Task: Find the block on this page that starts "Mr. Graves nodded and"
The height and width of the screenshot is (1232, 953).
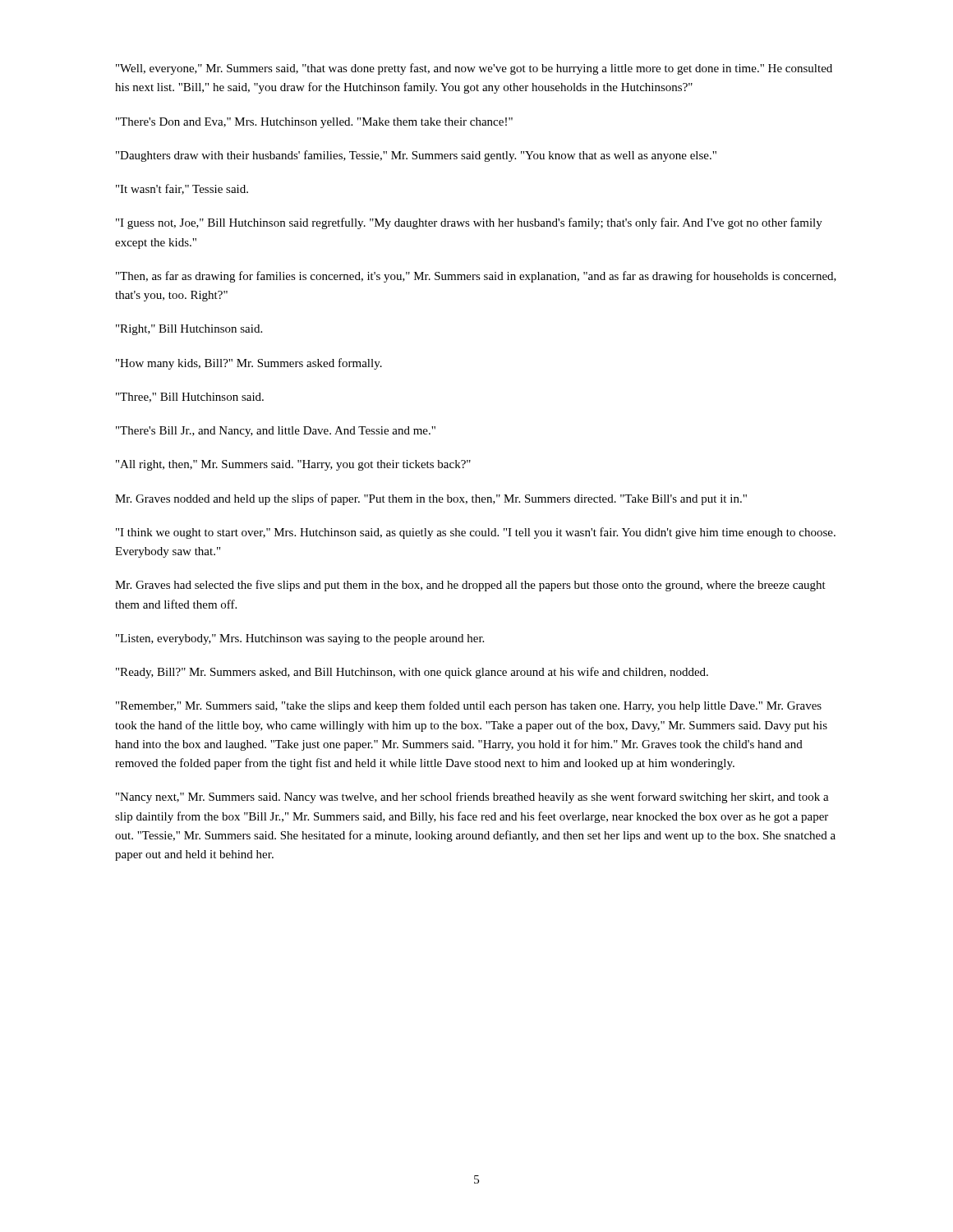Action: (x=431, y=498)
